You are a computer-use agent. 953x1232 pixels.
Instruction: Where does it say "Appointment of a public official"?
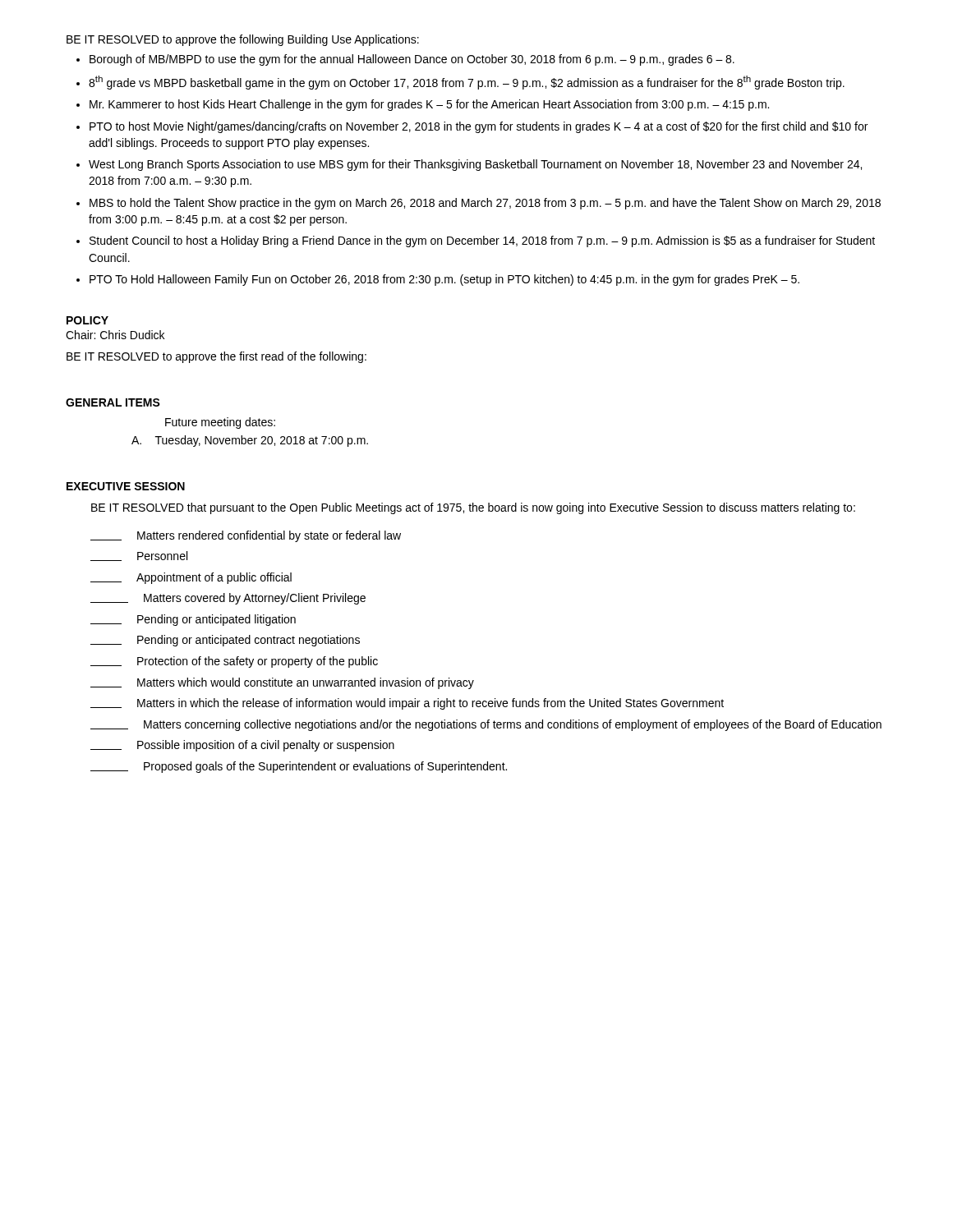191,578
